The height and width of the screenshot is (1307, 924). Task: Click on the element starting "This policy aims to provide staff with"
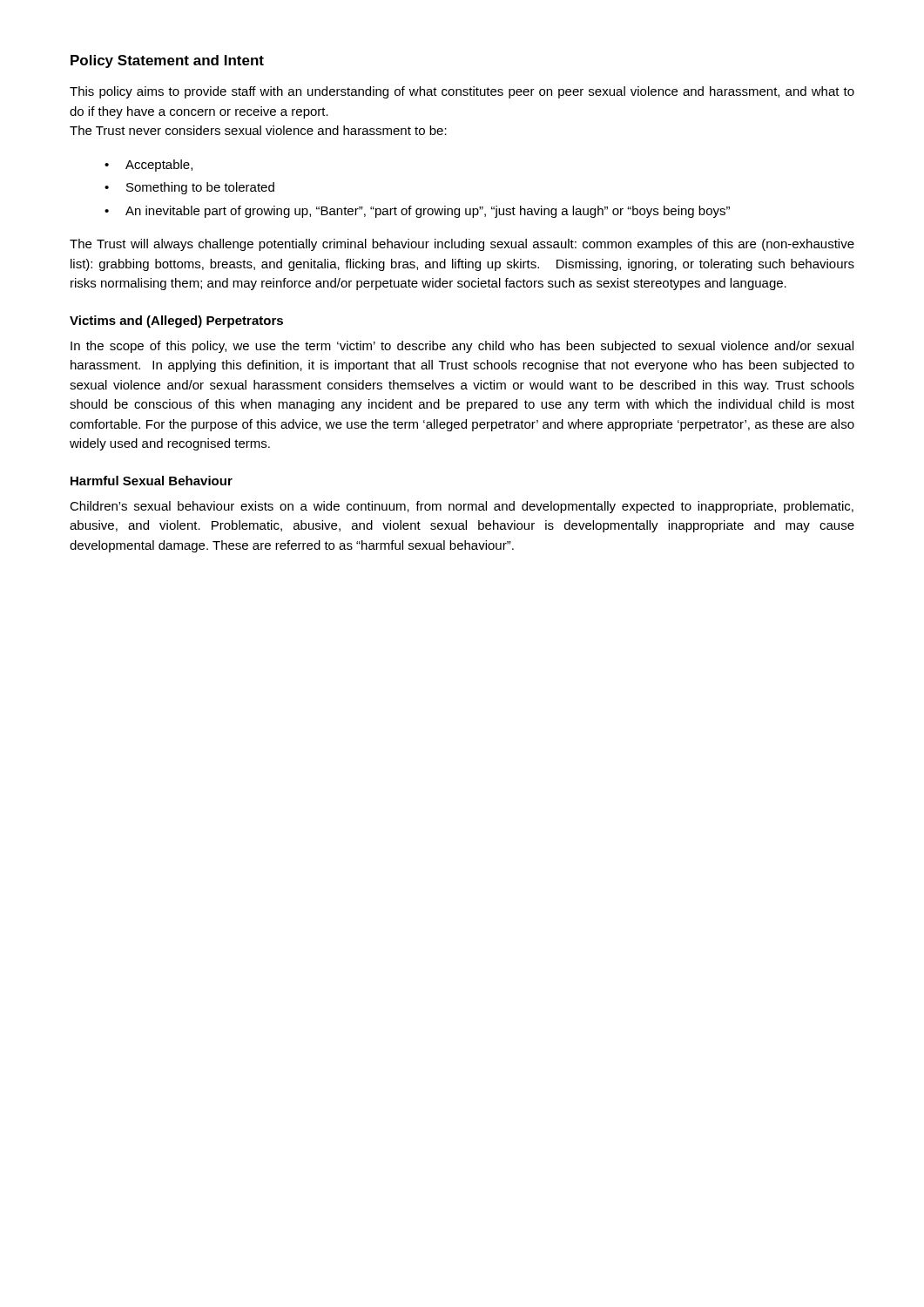tap(462, 92)
